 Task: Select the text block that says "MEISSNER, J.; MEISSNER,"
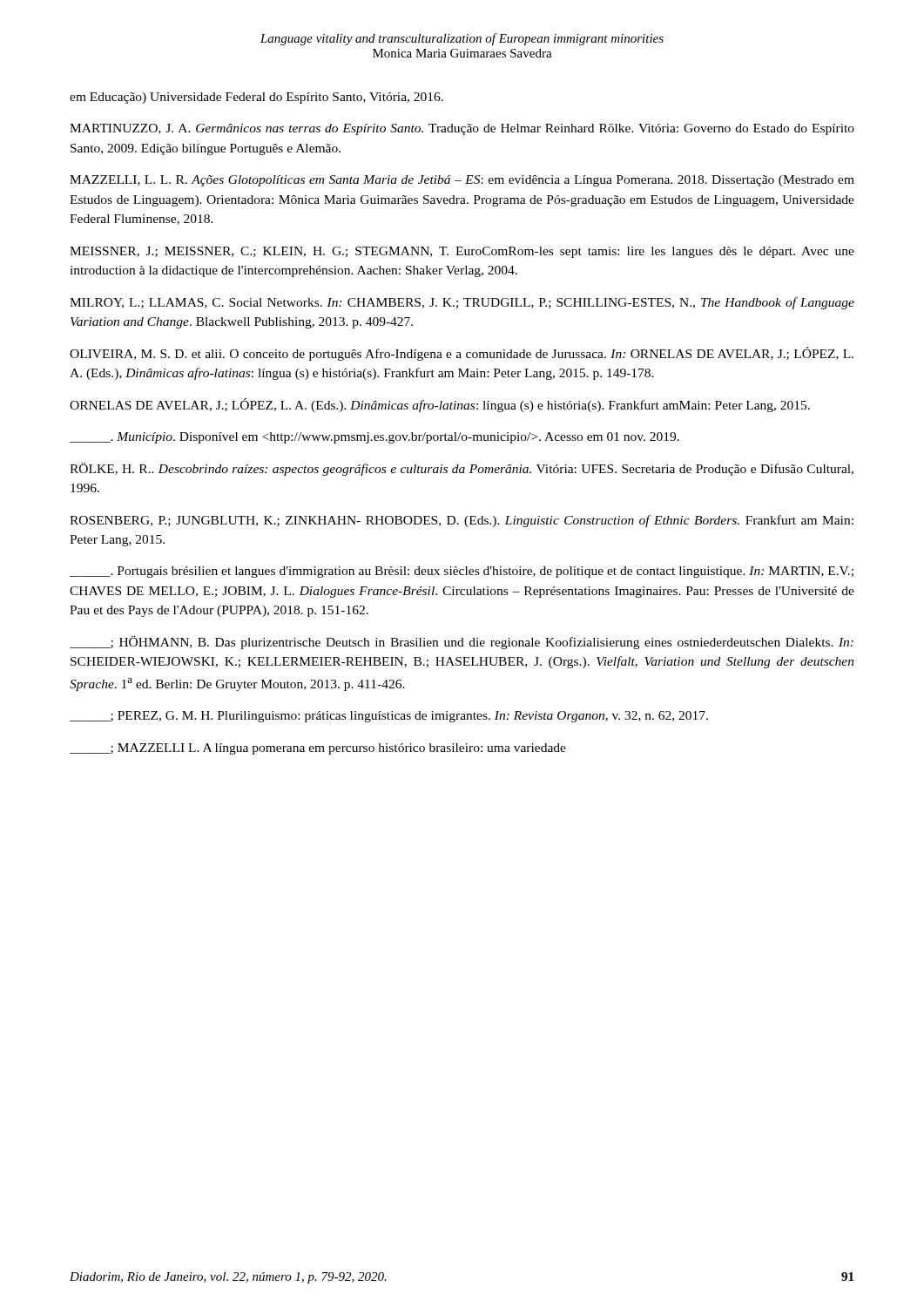click(462, 260)
